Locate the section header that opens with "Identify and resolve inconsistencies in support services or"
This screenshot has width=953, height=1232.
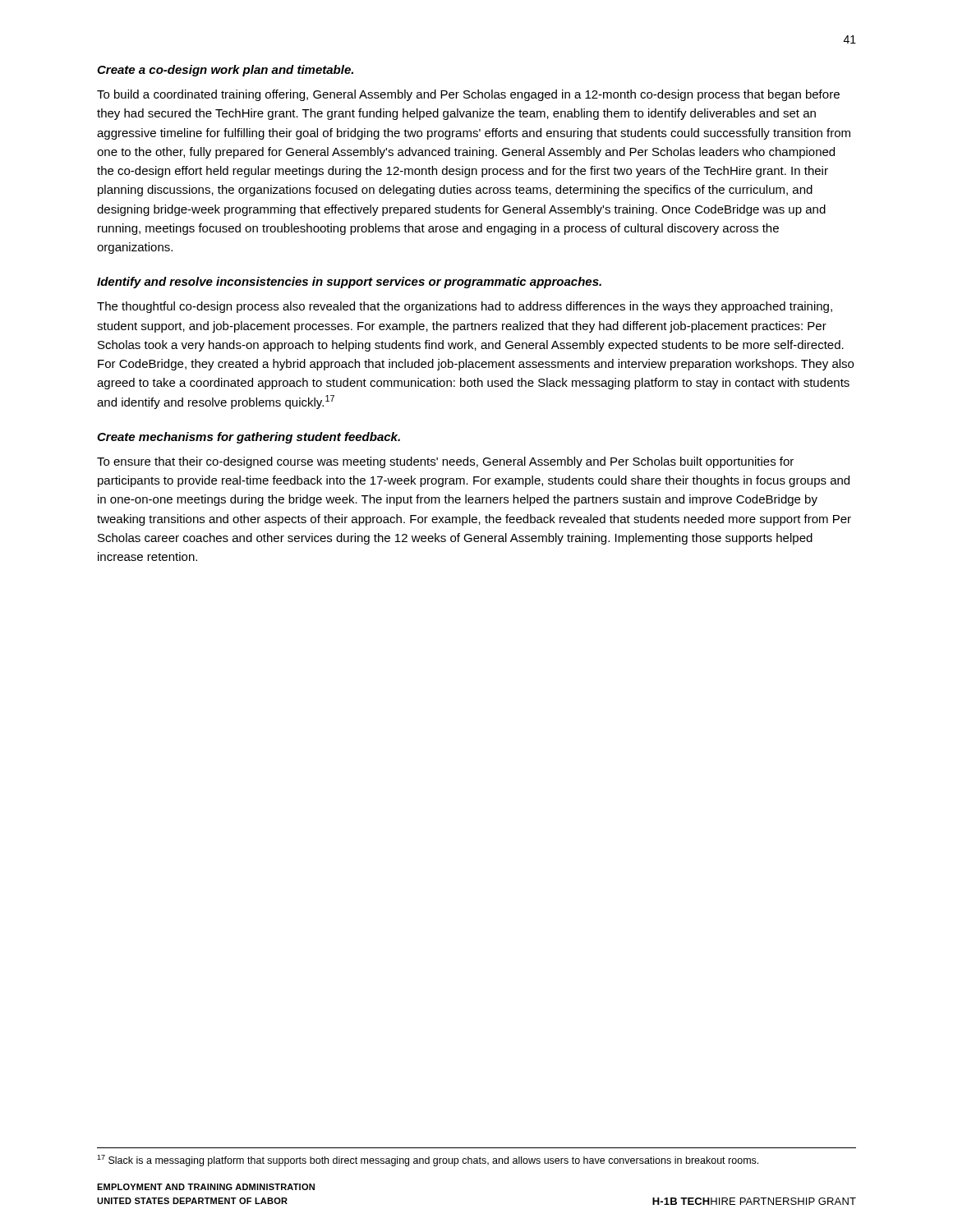click(x=350, y=282)
